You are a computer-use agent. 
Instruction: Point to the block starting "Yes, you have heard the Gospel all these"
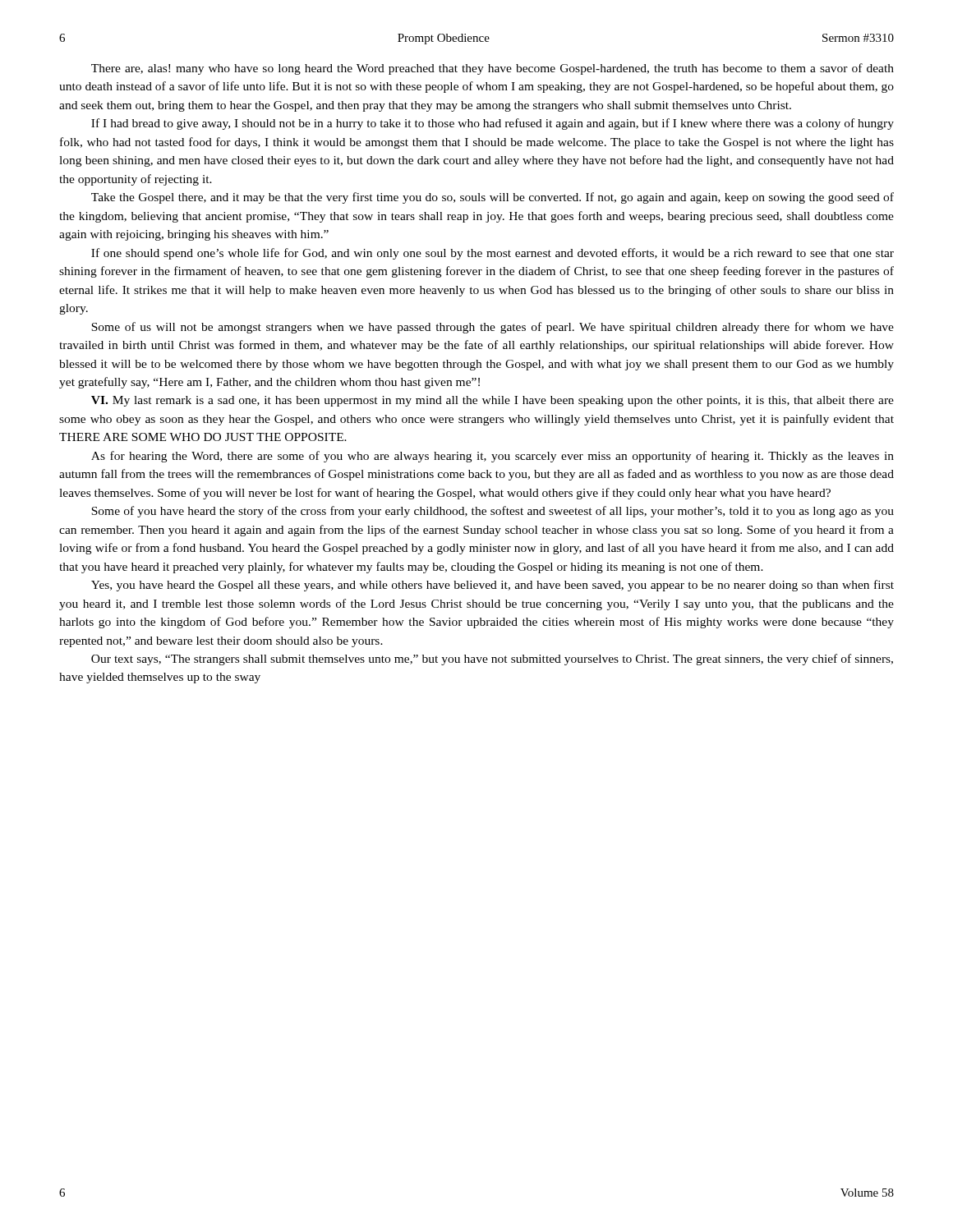click(476, 613)
